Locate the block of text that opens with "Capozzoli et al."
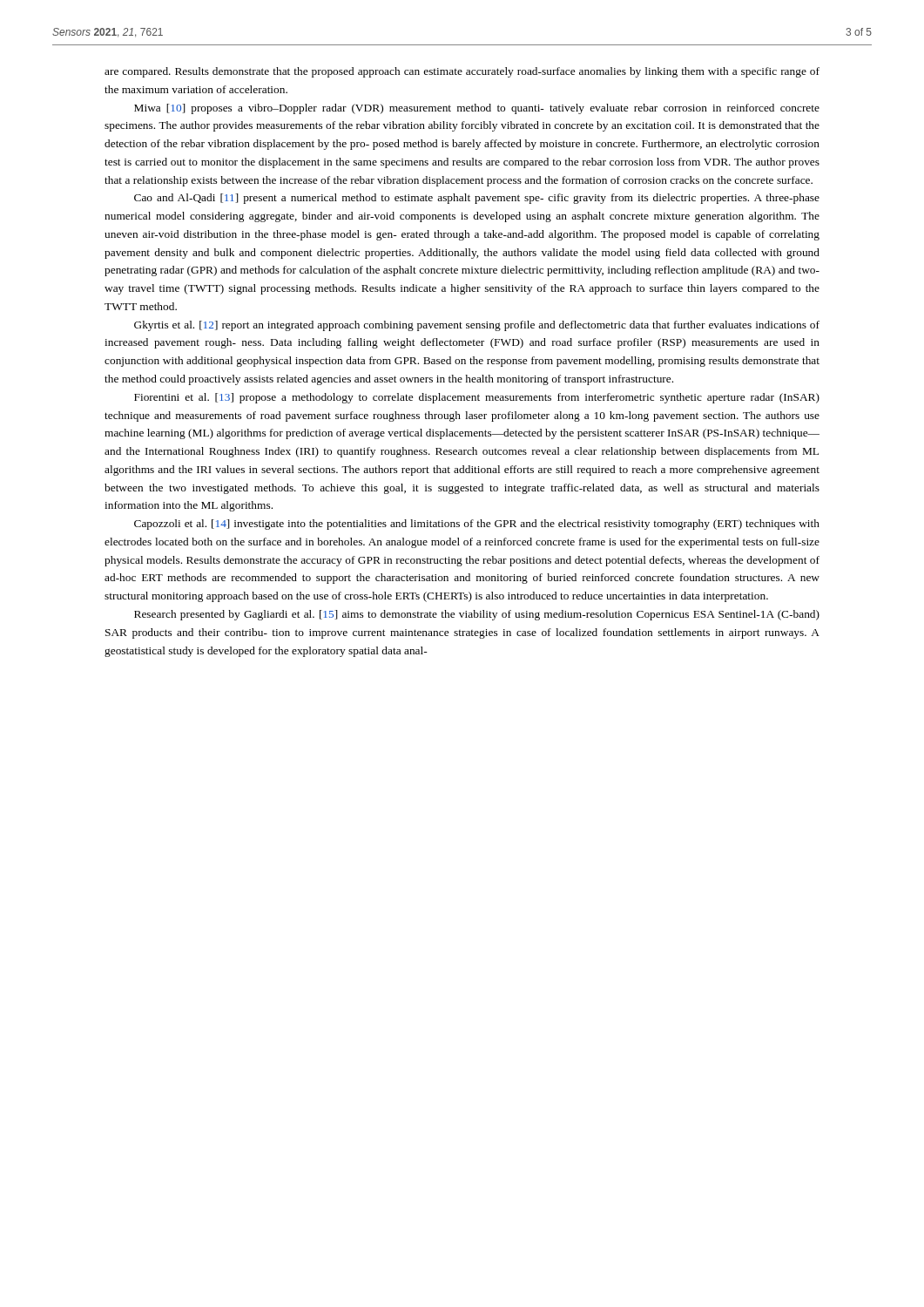924x1307 pixels. [462, 560]
